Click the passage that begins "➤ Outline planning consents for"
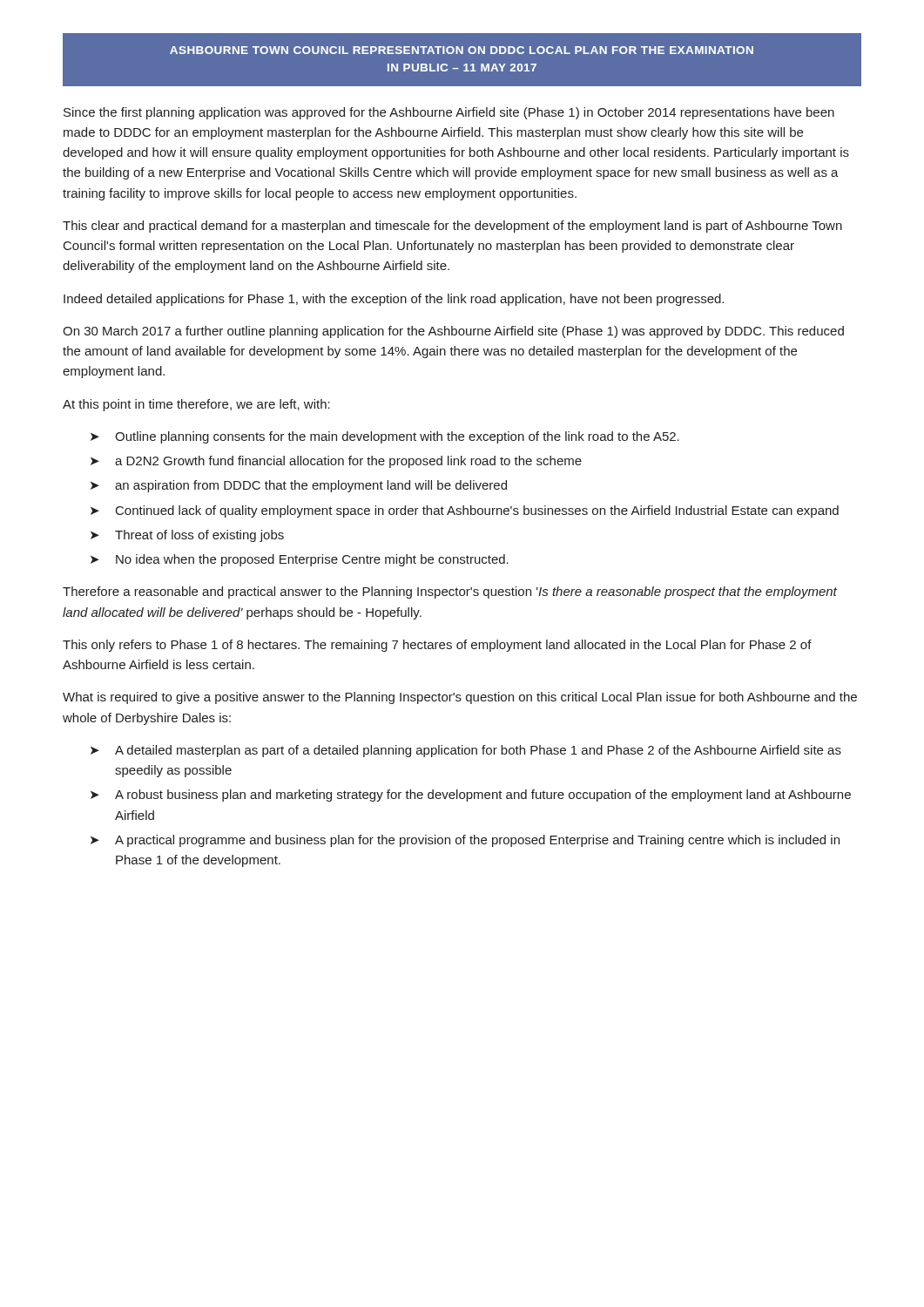This screenshot has width=924, height=1307. pos(475,436)
